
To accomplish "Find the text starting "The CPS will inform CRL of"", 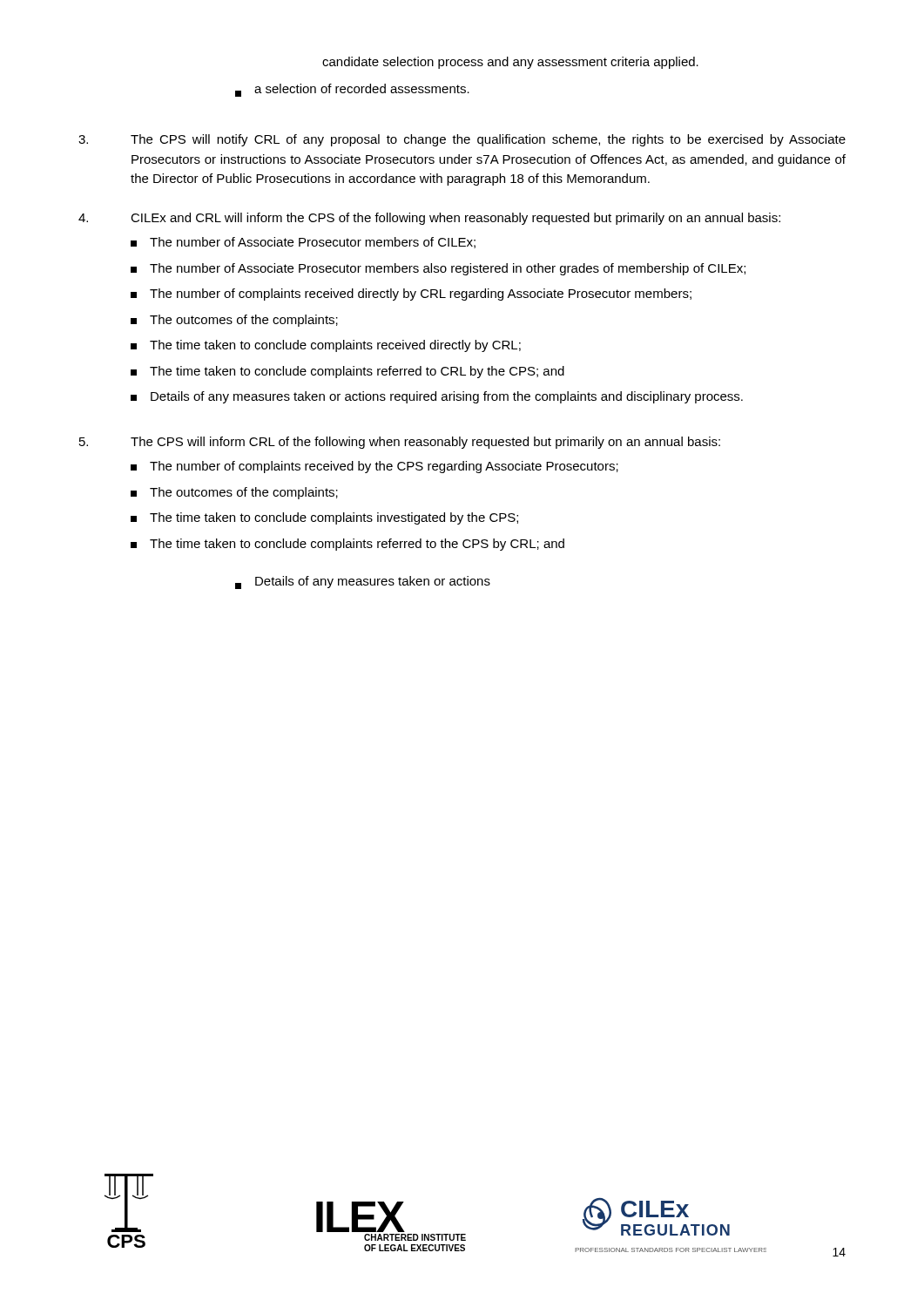I will coord(400,443).
